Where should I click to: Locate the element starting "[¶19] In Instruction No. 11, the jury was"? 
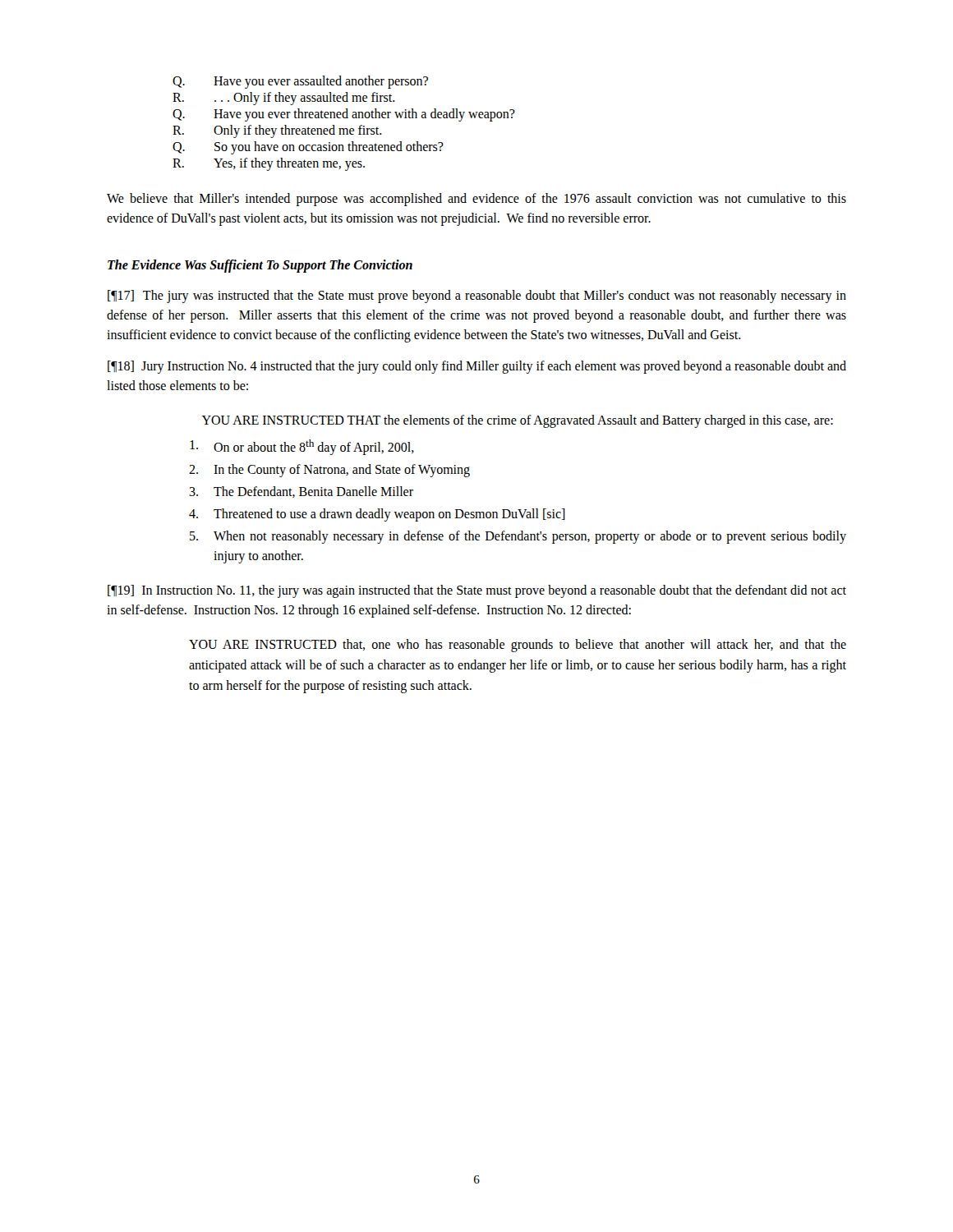(476, 600)
